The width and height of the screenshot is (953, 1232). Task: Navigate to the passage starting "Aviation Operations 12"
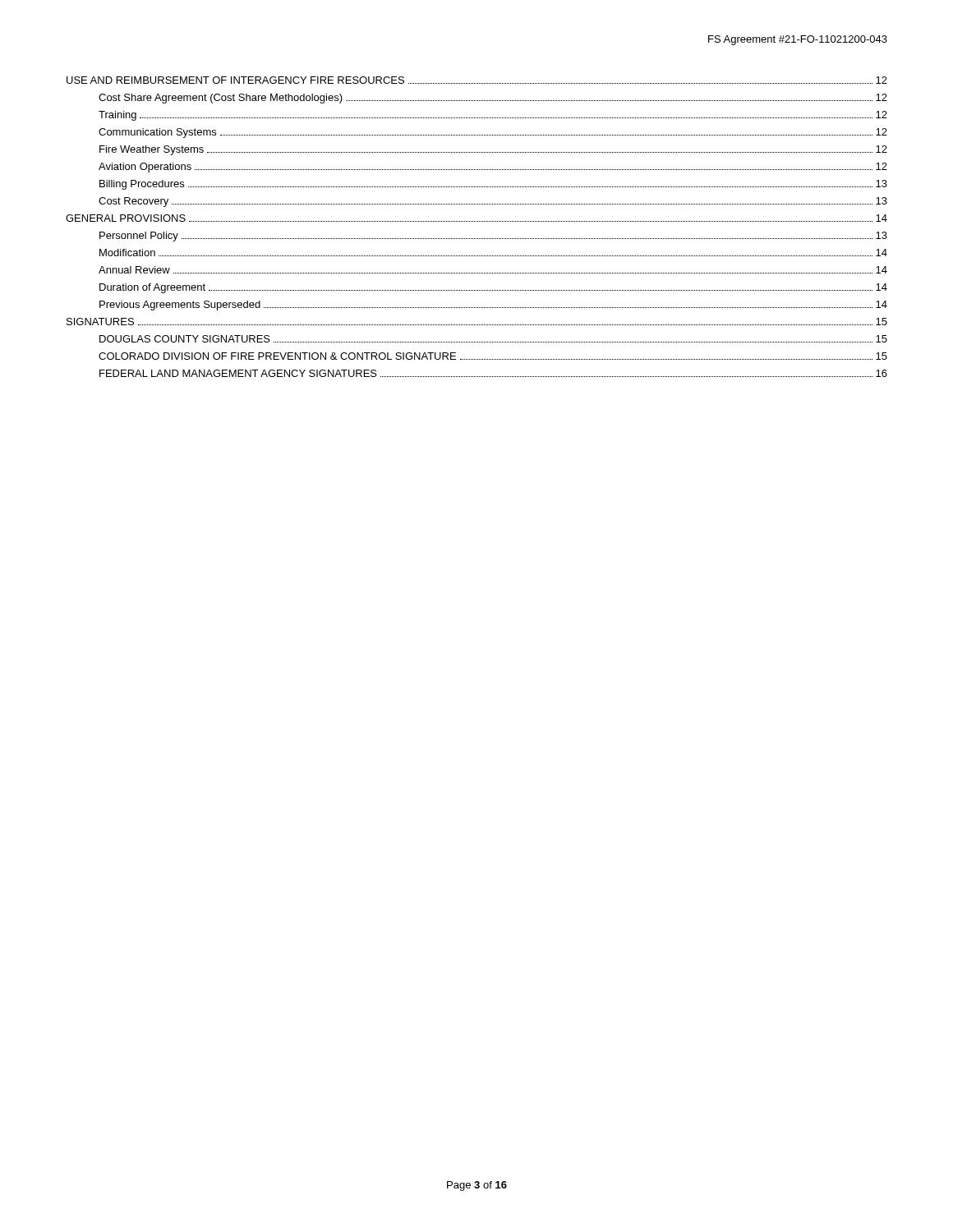[x=493, y=166]
